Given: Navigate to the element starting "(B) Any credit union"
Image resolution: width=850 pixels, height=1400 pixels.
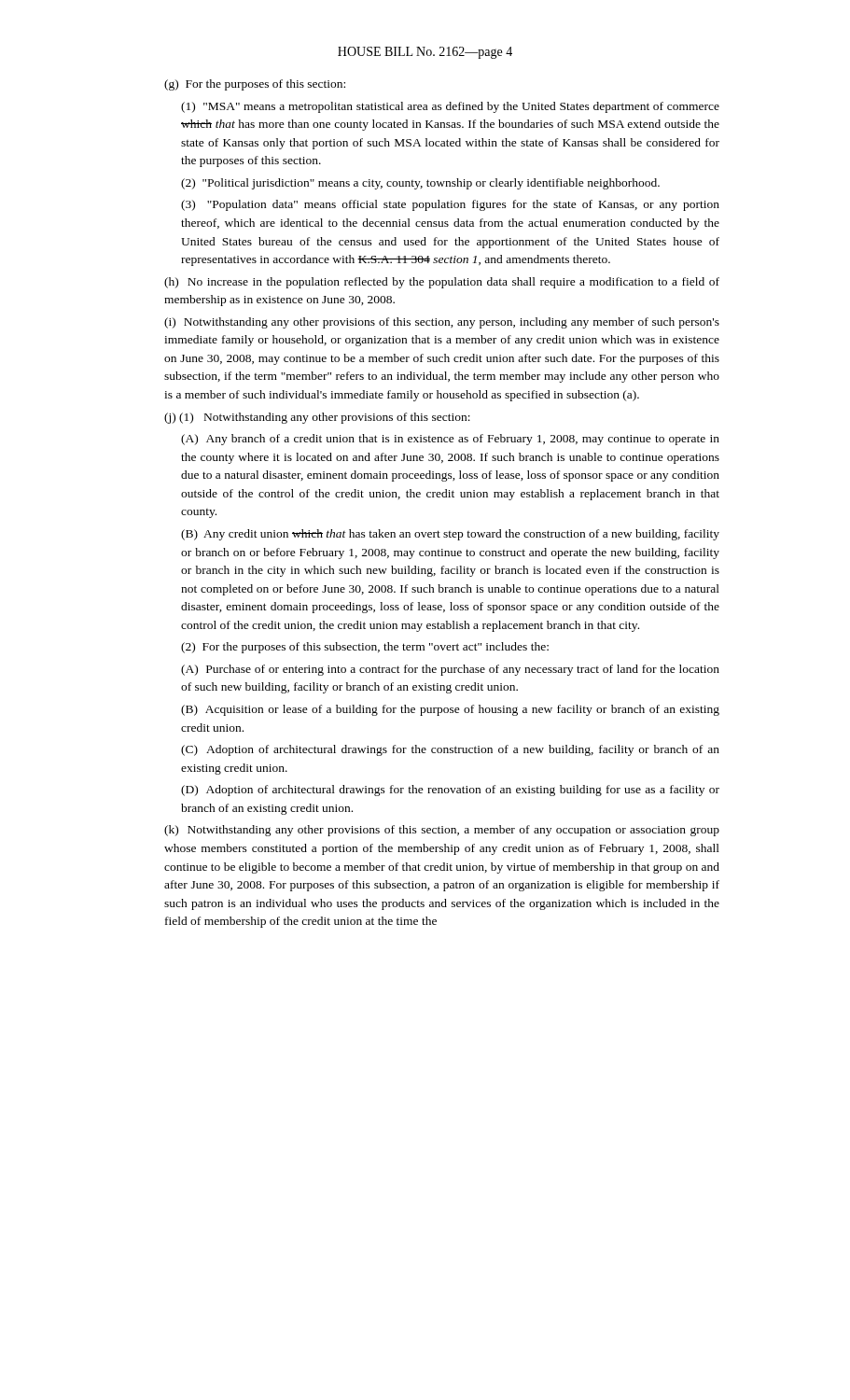Looking at the screenshot, I should [x=450, y=579].
